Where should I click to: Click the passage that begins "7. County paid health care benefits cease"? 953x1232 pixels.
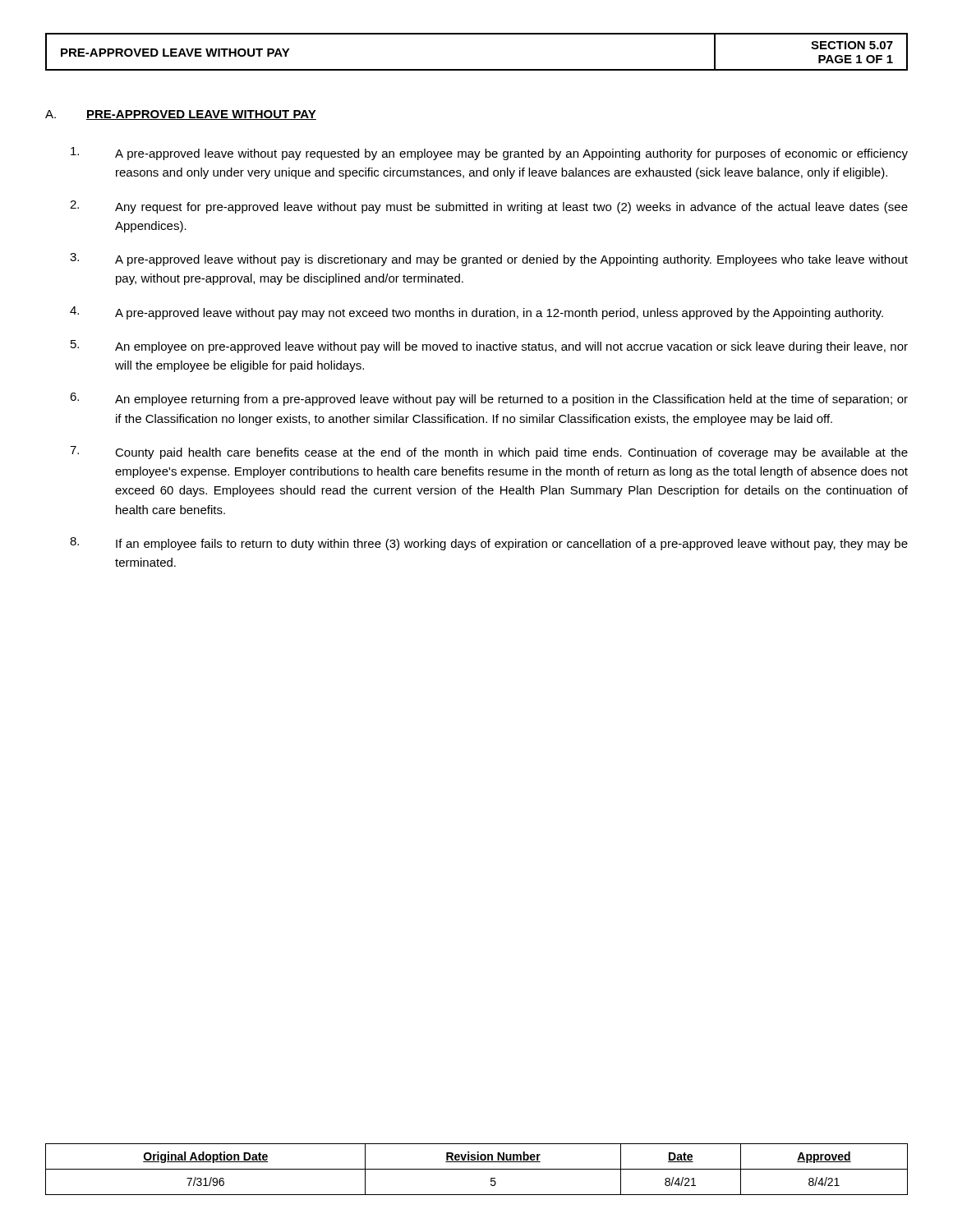[489, 481]
